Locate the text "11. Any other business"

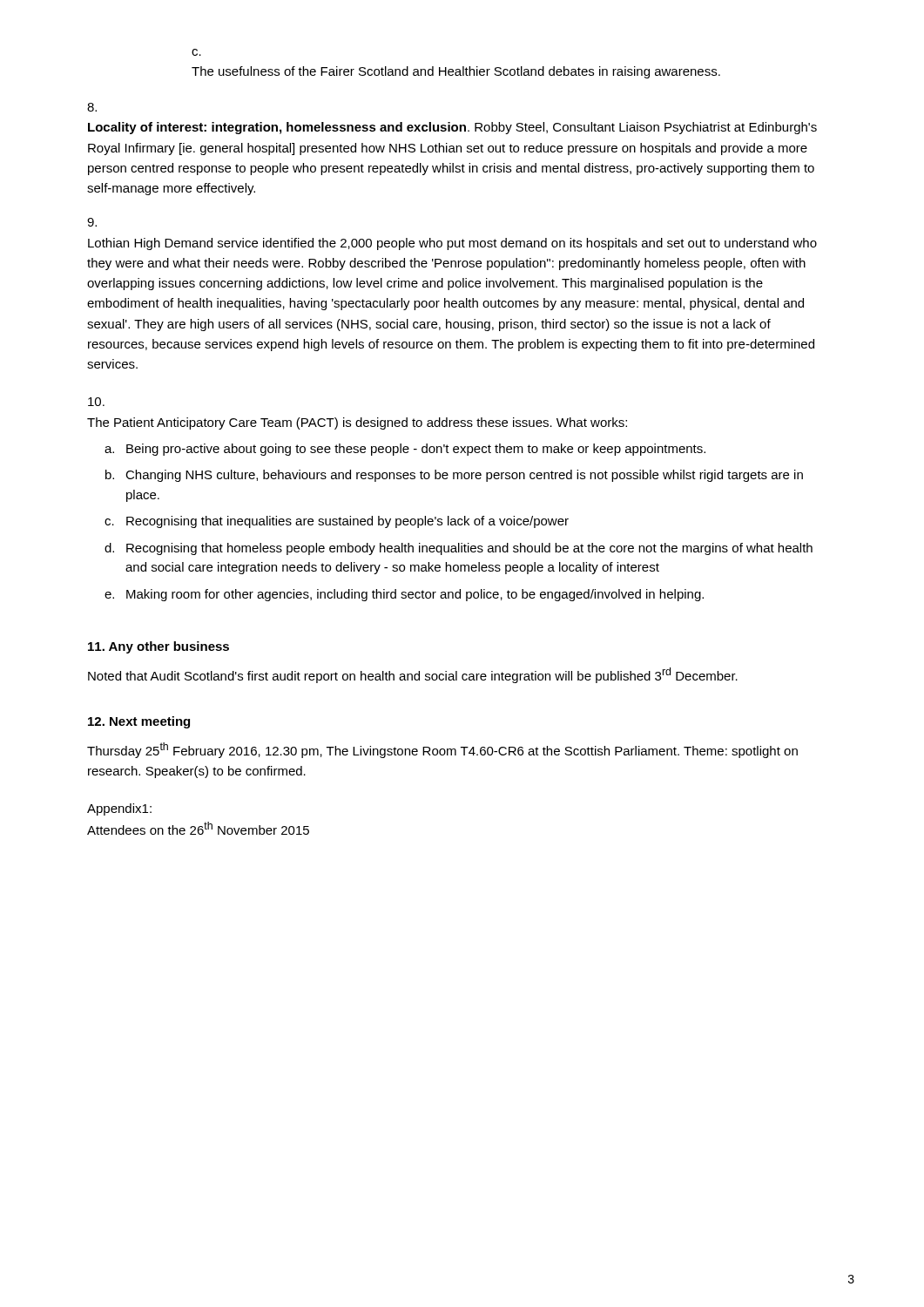158,646
